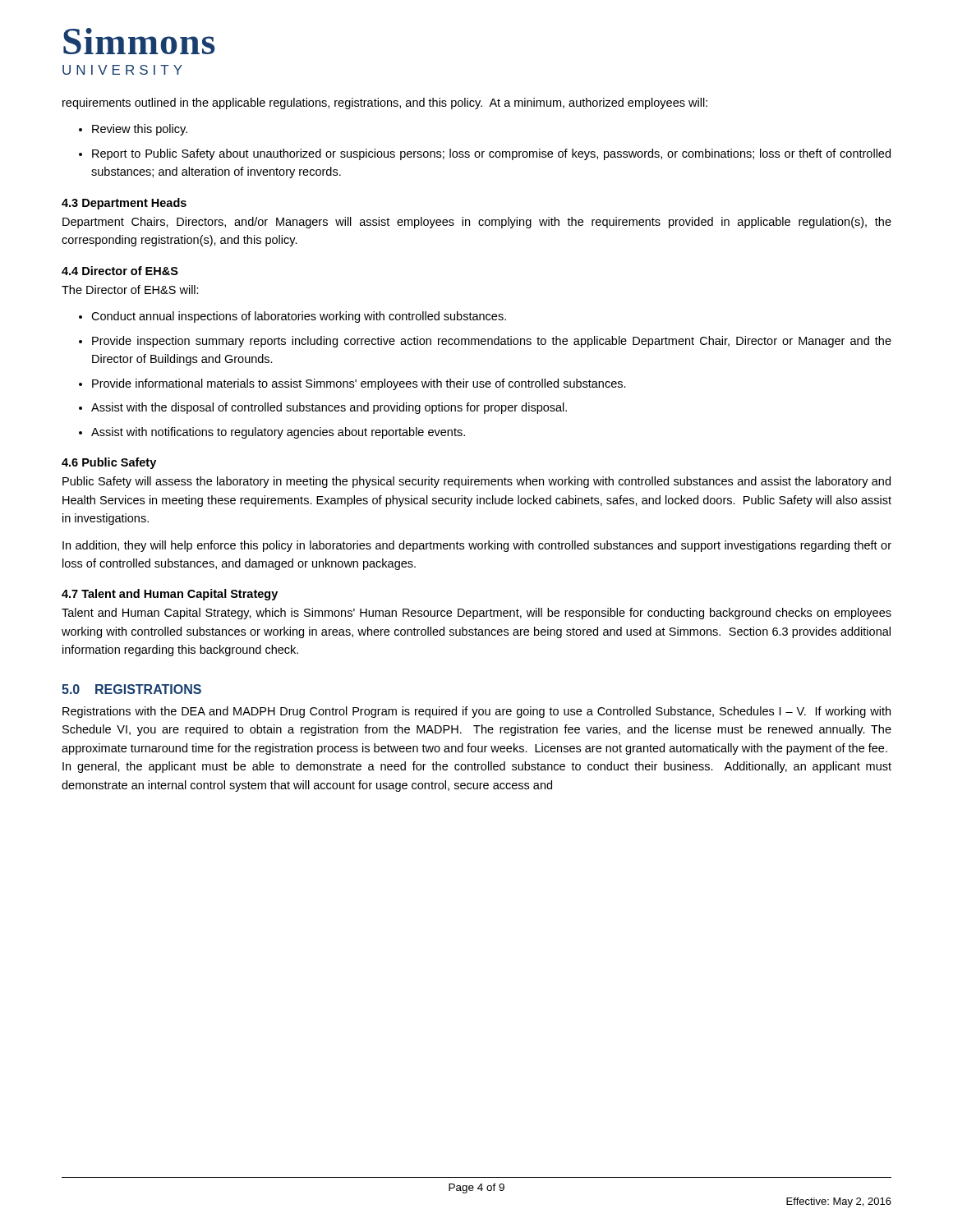The height and width of the screenshot is (1232, 953).
Task: Point to the block starting "Talent and Human Capital"
Action: (476, 632)
